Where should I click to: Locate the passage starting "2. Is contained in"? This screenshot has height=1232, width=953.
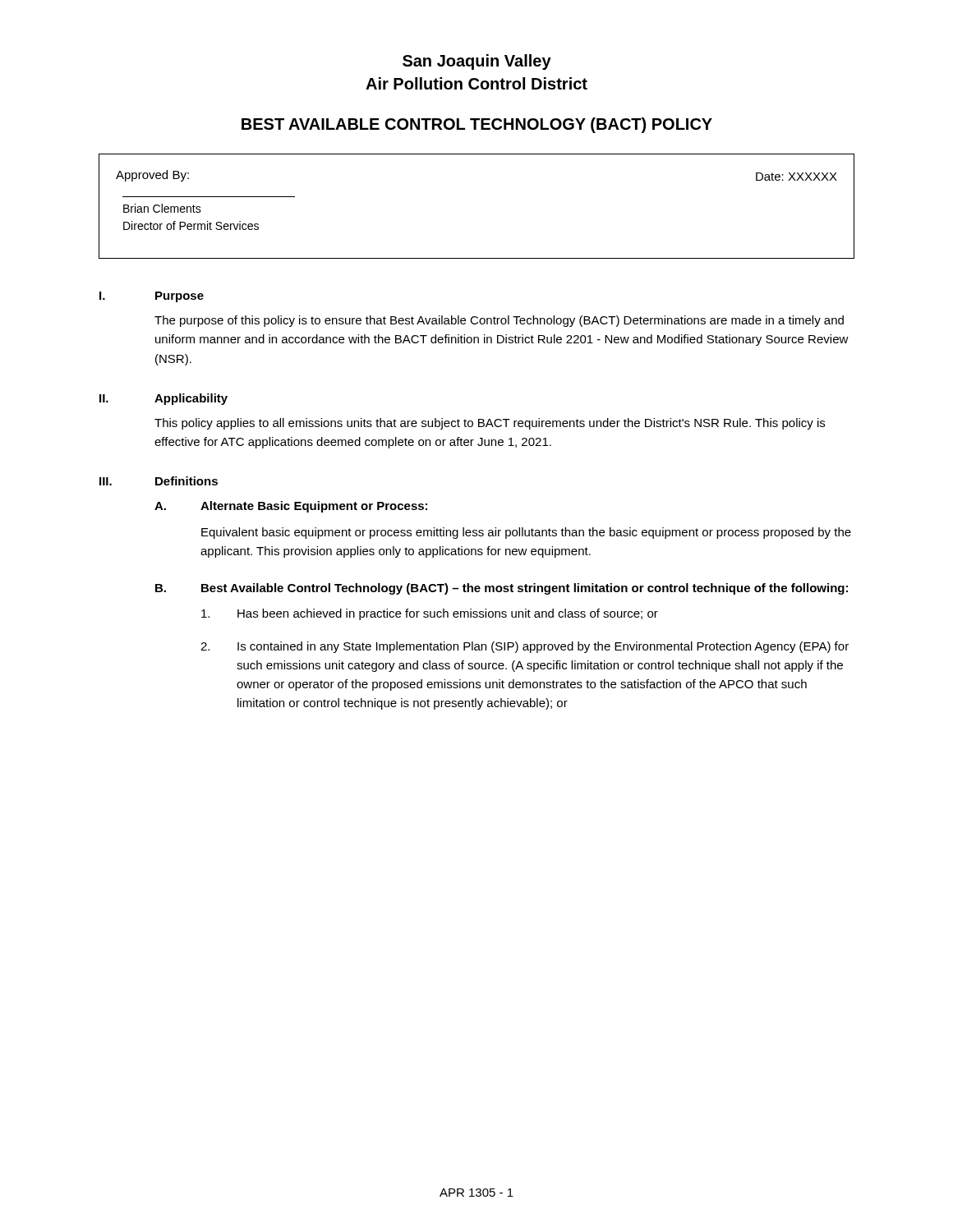pyautogui.click(x=527, y=674)
